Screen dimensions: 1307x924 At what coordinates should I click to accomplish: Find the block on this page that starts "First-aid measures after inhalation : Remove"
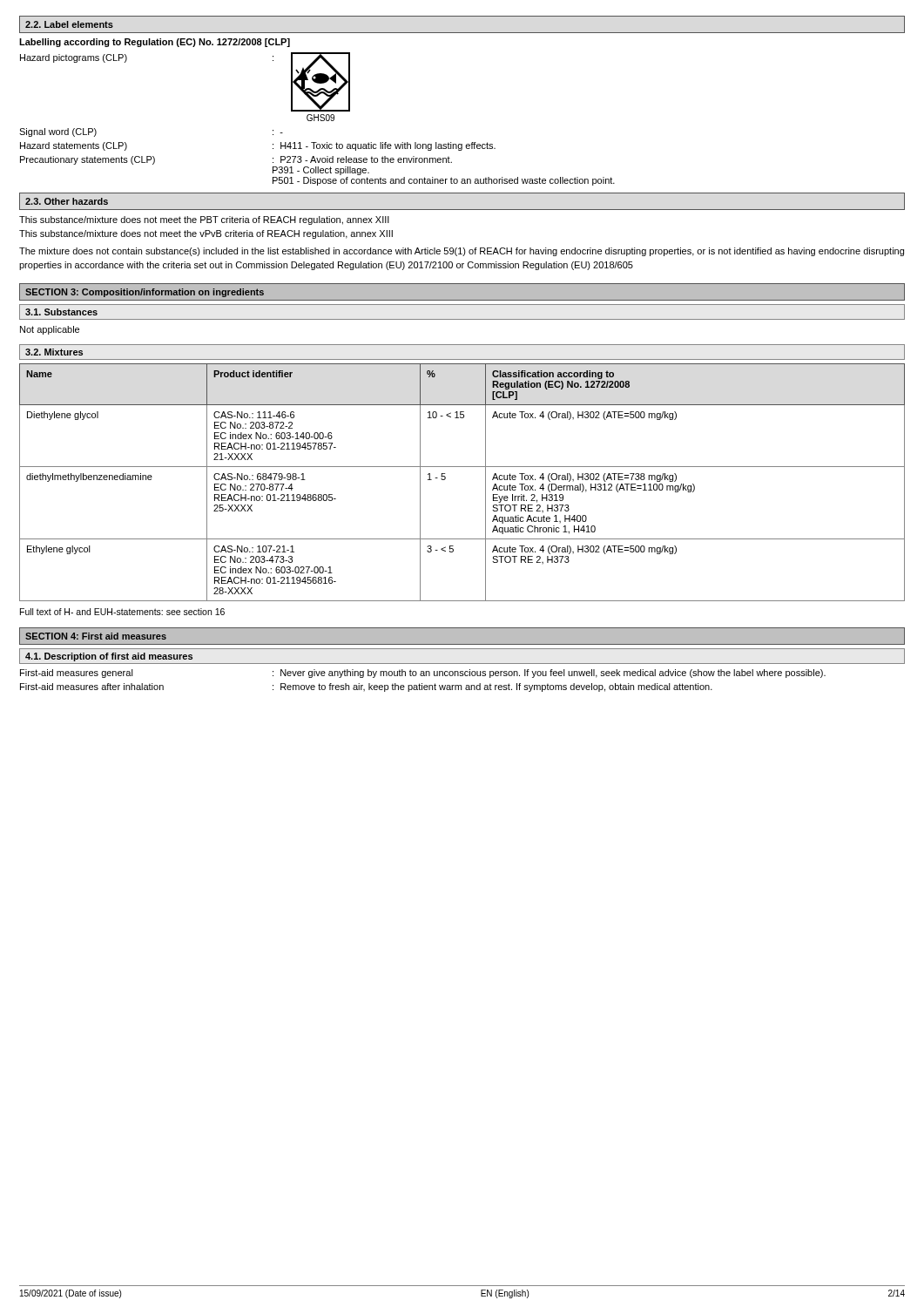[x=462, y=686]
